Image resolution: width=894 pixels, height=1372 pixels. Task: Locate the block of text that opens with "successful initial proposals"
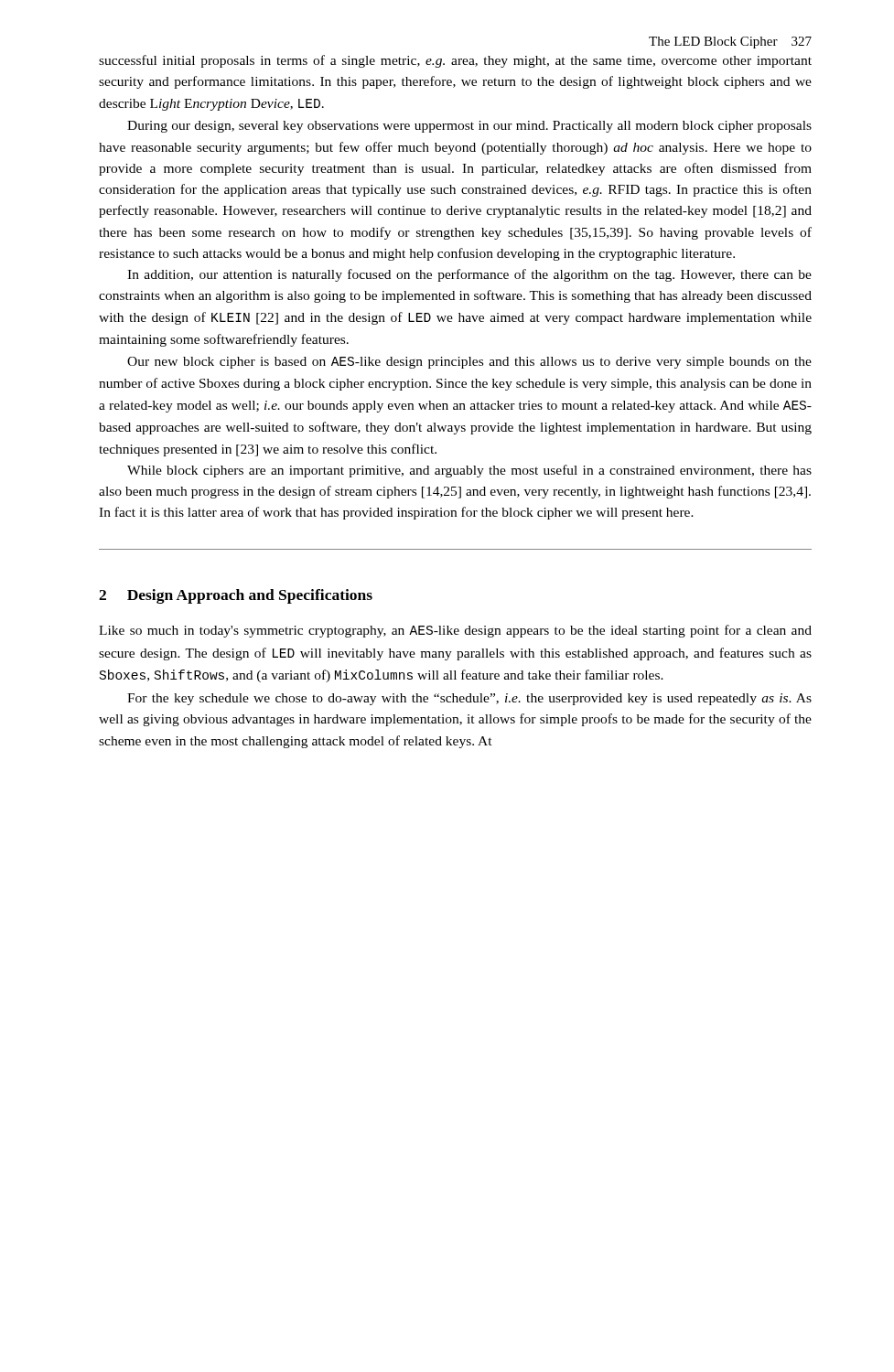tap(455, 82)
